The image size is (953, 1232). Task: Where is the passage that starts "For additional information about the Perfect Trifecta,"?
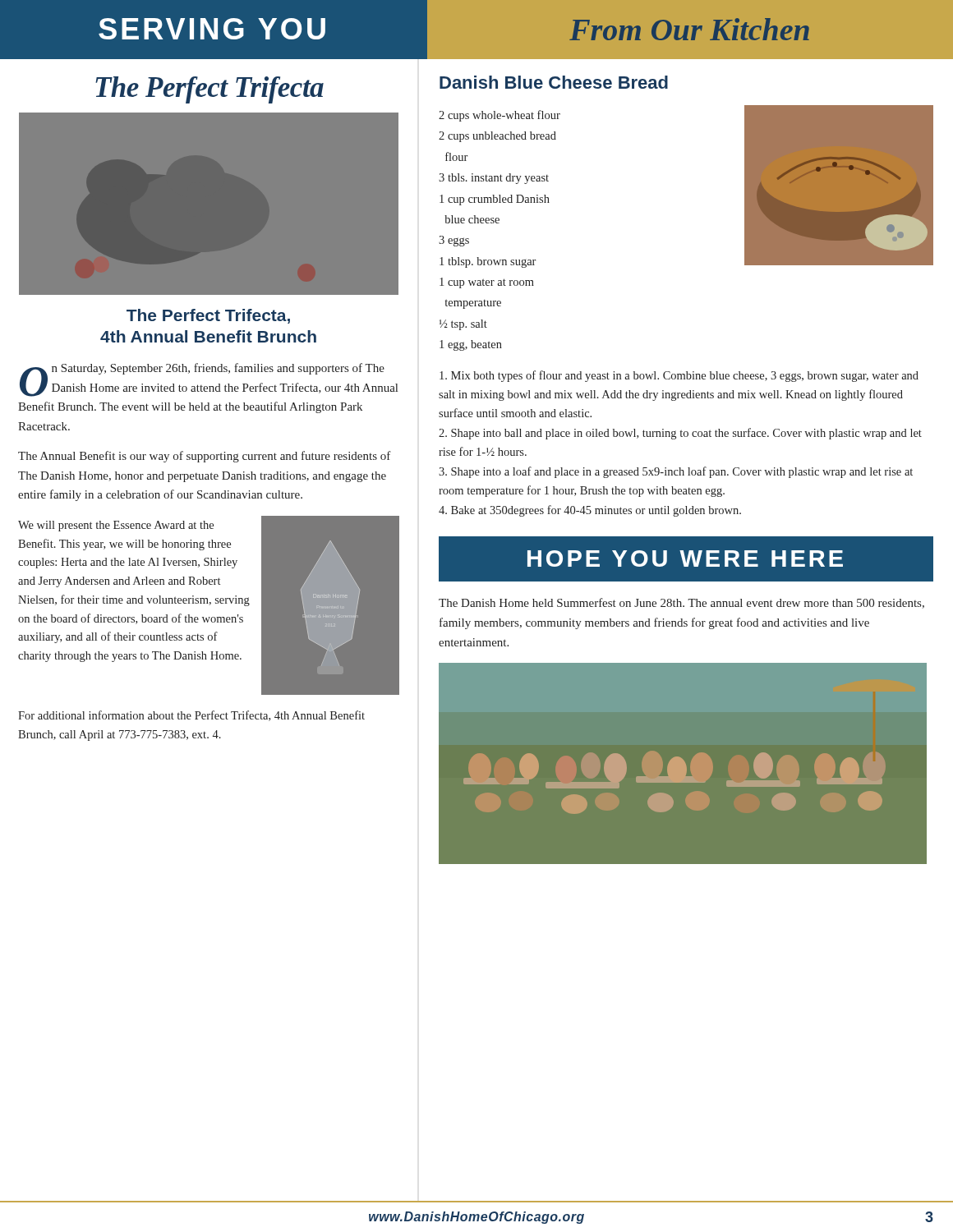(191, 725)
